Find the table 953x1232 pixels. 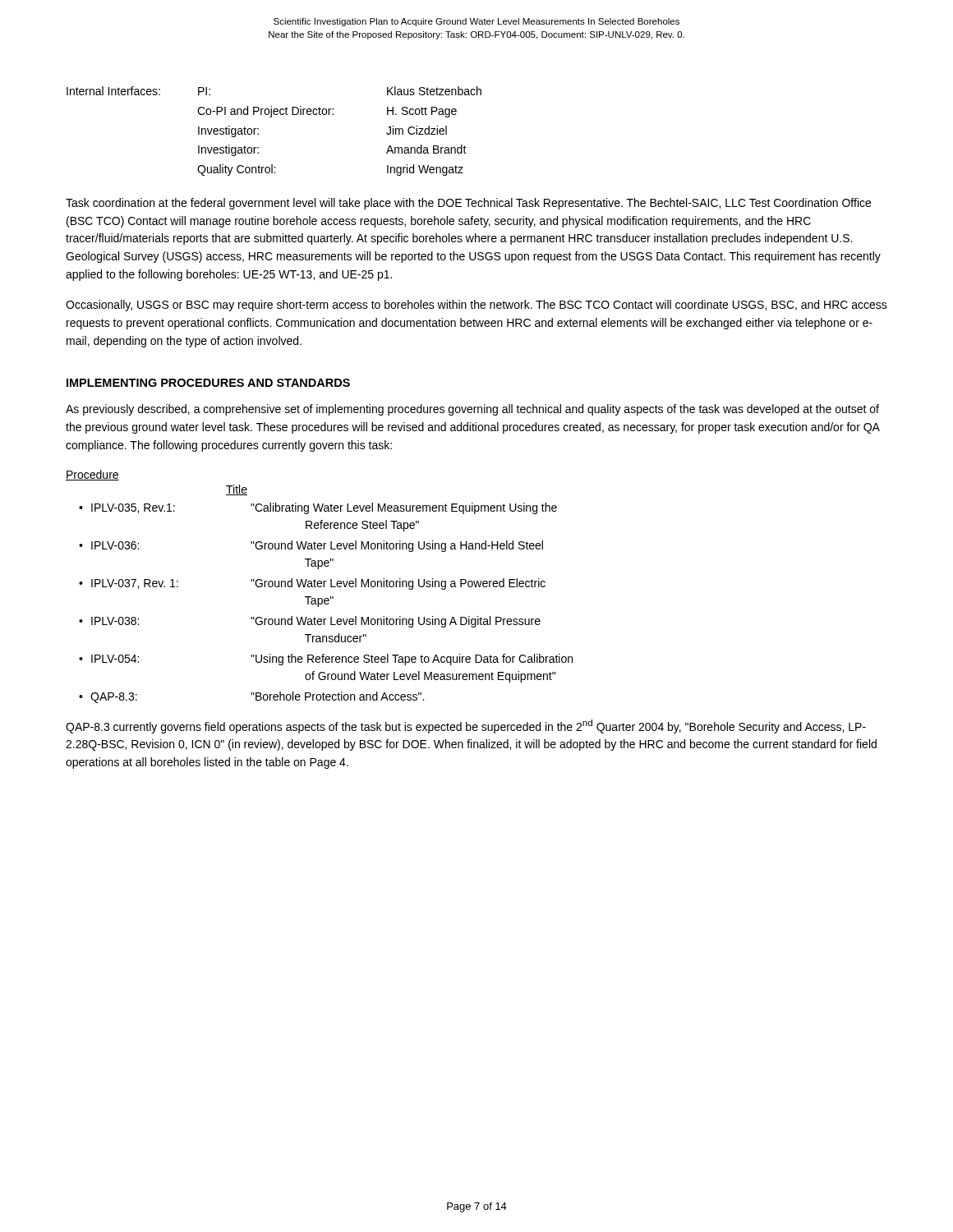pos(476,131)
